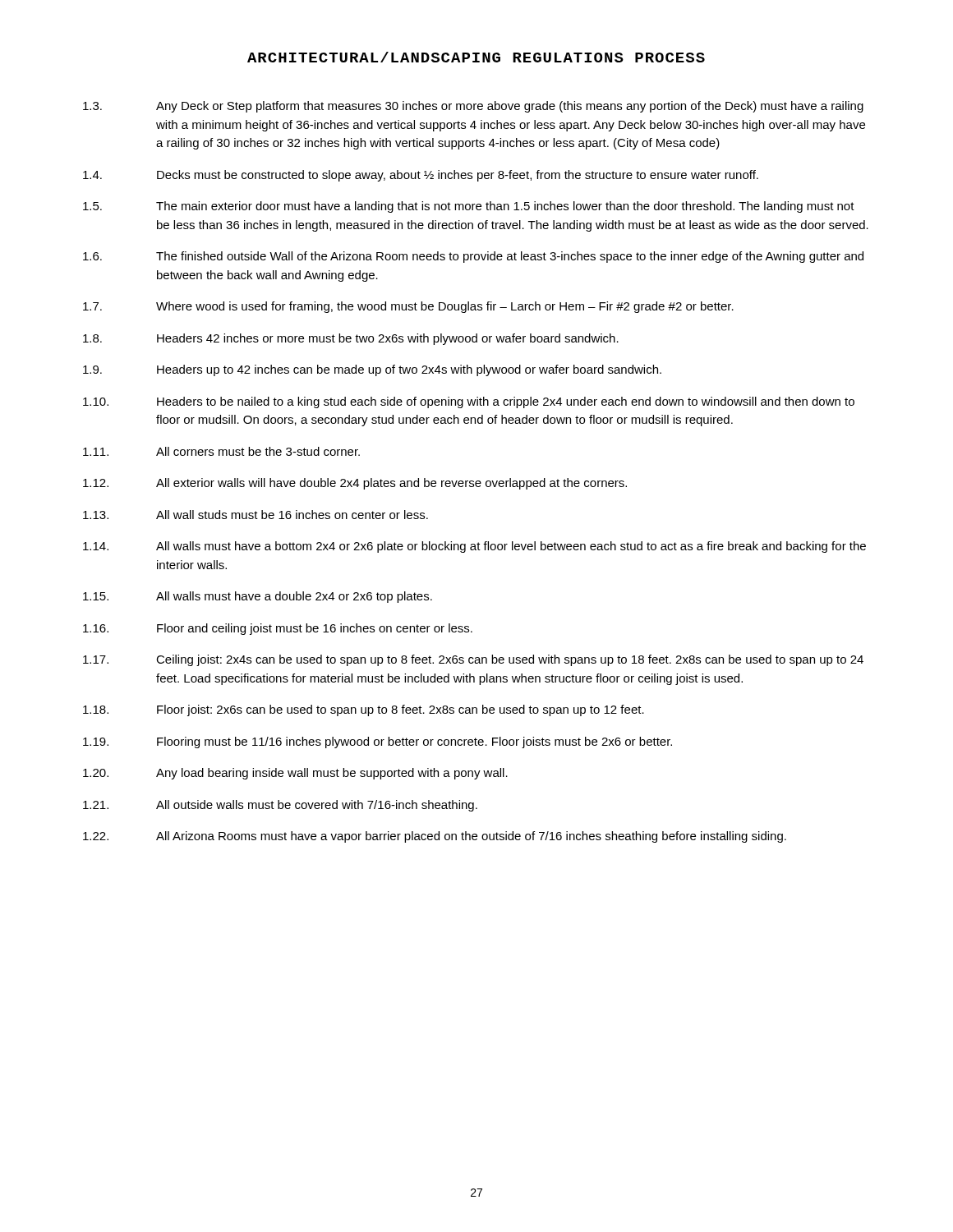The height and width of the screenshot is (1232, 953).
Task: Find the text starting "22. All Arizona Rooms"
Action: click(476, 836)
